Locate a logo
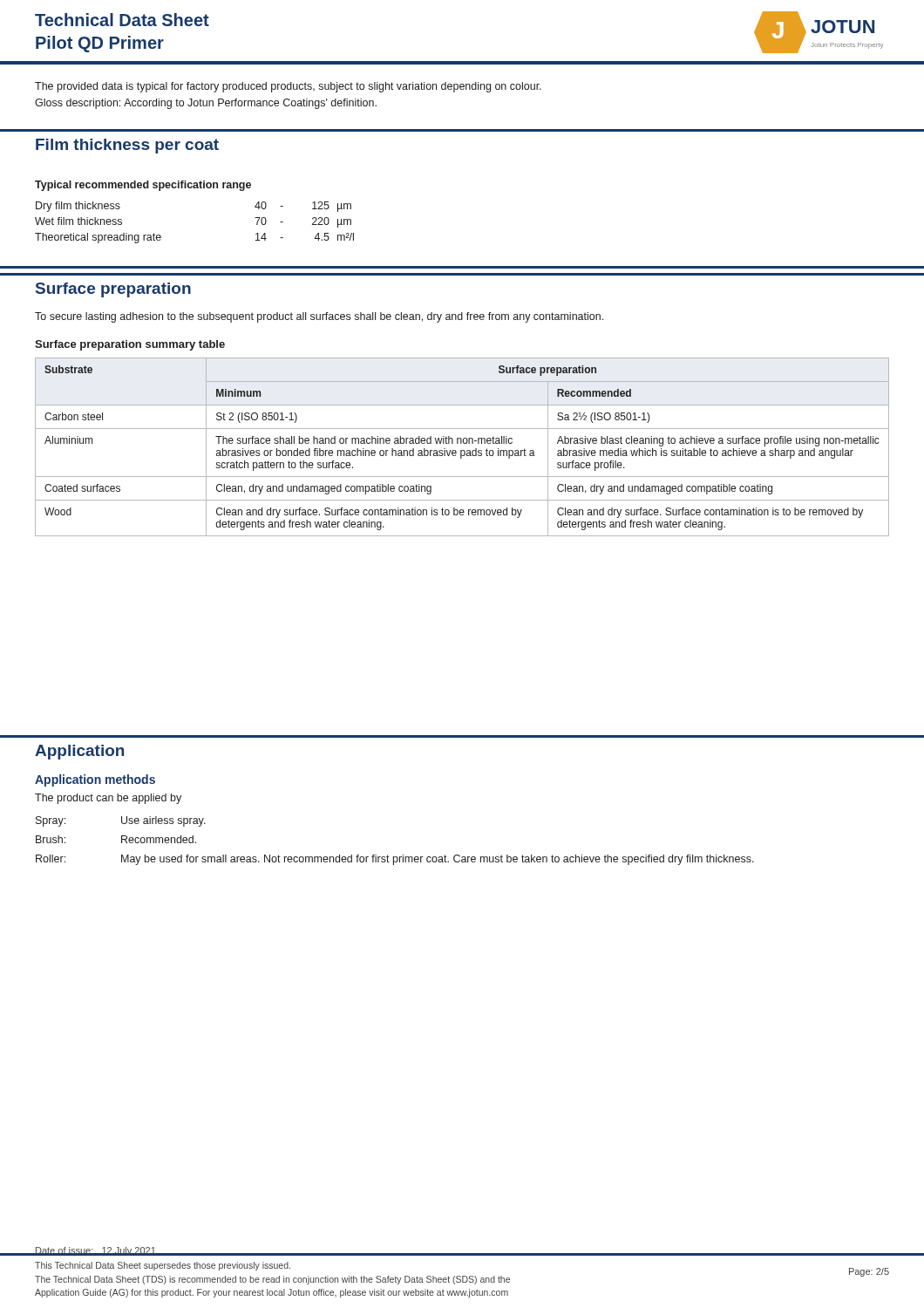Viewport: 924px width, 1308px height. pyautogui.click(x=822, y=34)
